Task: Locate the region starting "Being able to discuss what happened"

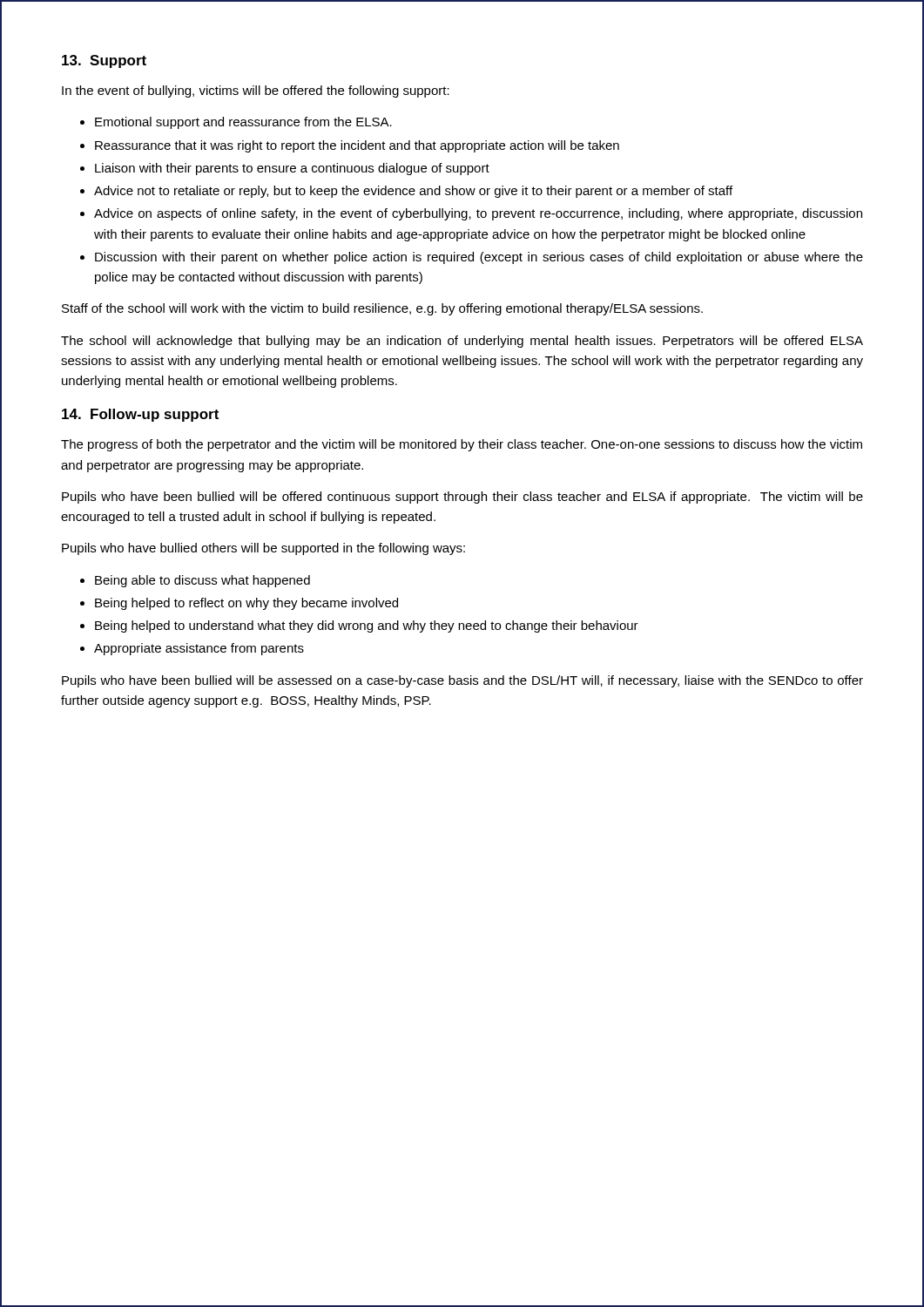Action: coord(202,579)
